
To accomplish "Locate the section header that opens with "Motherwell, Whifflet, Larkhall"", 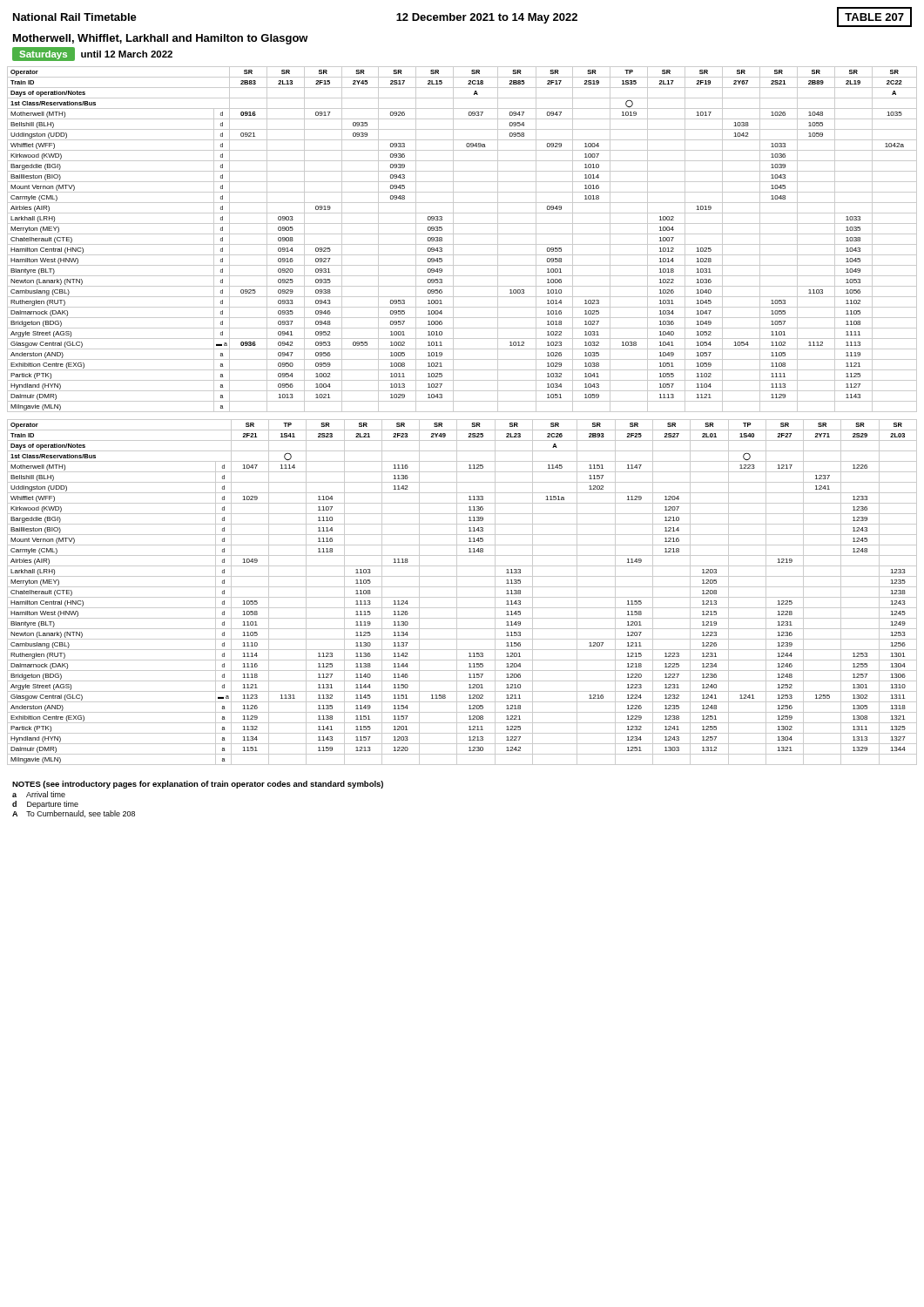I will pyautogui.click(x=160, y=38).
